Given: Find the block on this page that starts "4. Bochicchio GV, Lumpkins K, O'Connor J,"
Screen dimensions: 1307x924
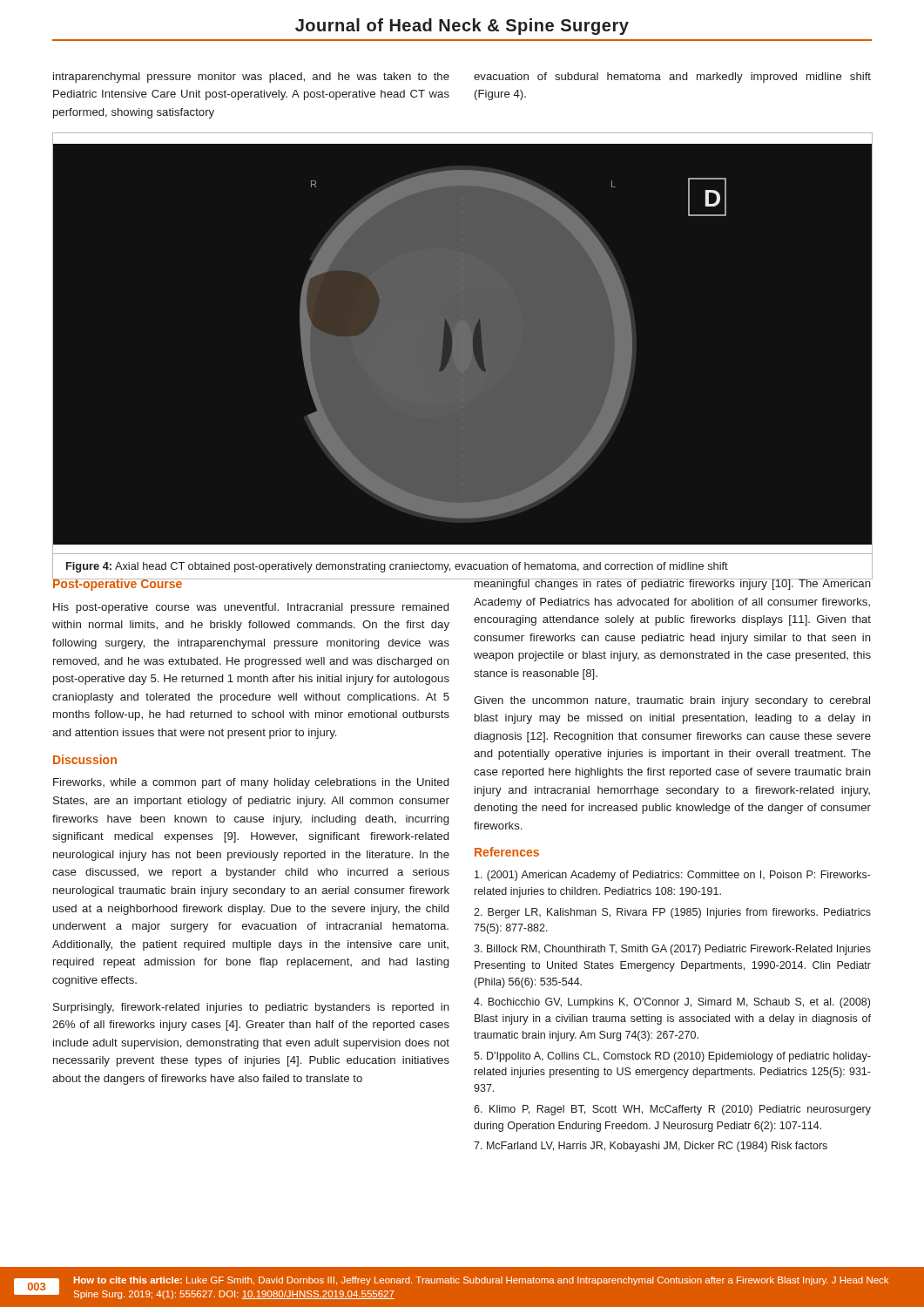Looking at the screenshot, I should (x=672, y=1019).
